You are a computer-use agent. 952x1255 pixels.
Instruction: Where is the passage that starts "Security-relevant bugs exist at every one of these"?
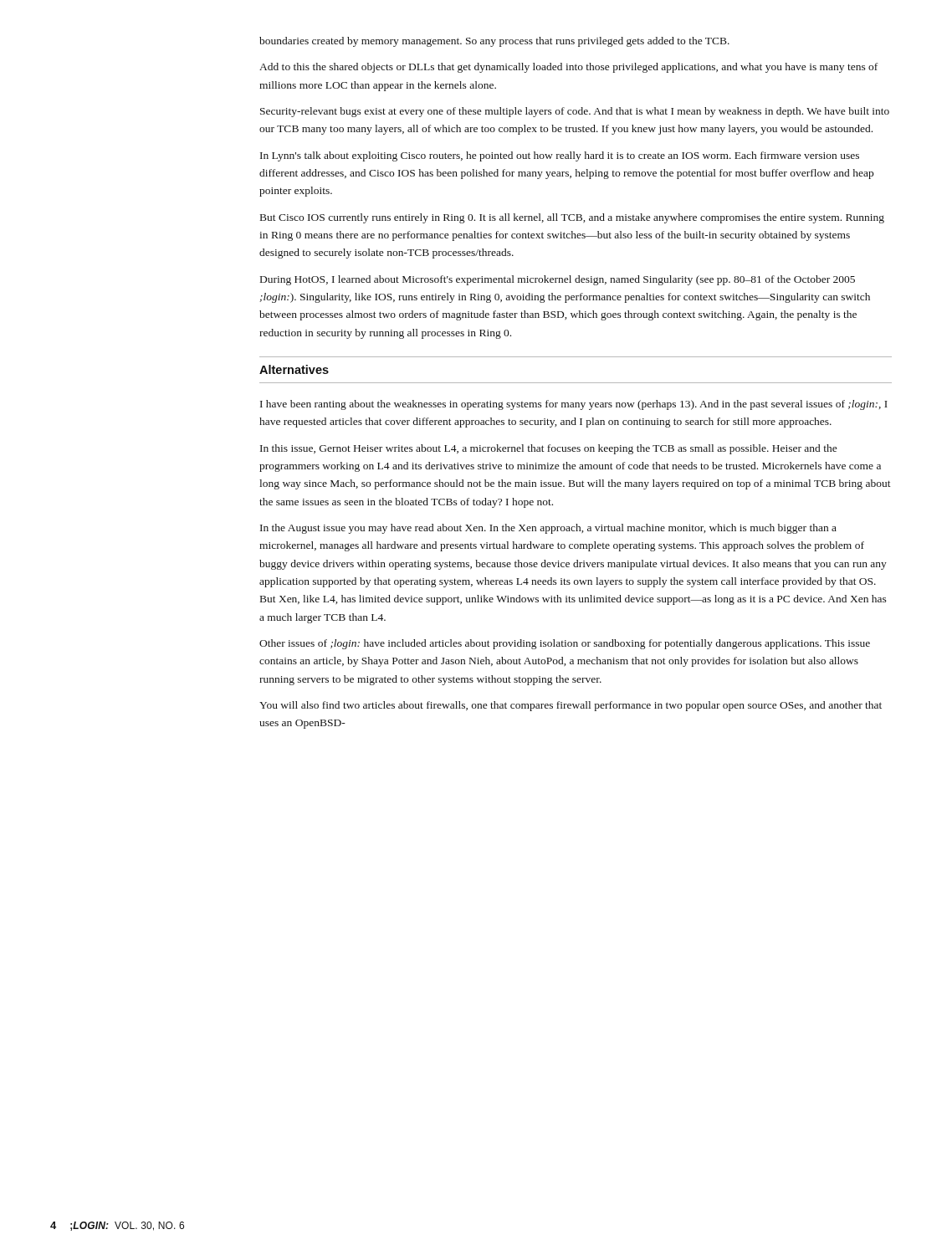point(574,120)
